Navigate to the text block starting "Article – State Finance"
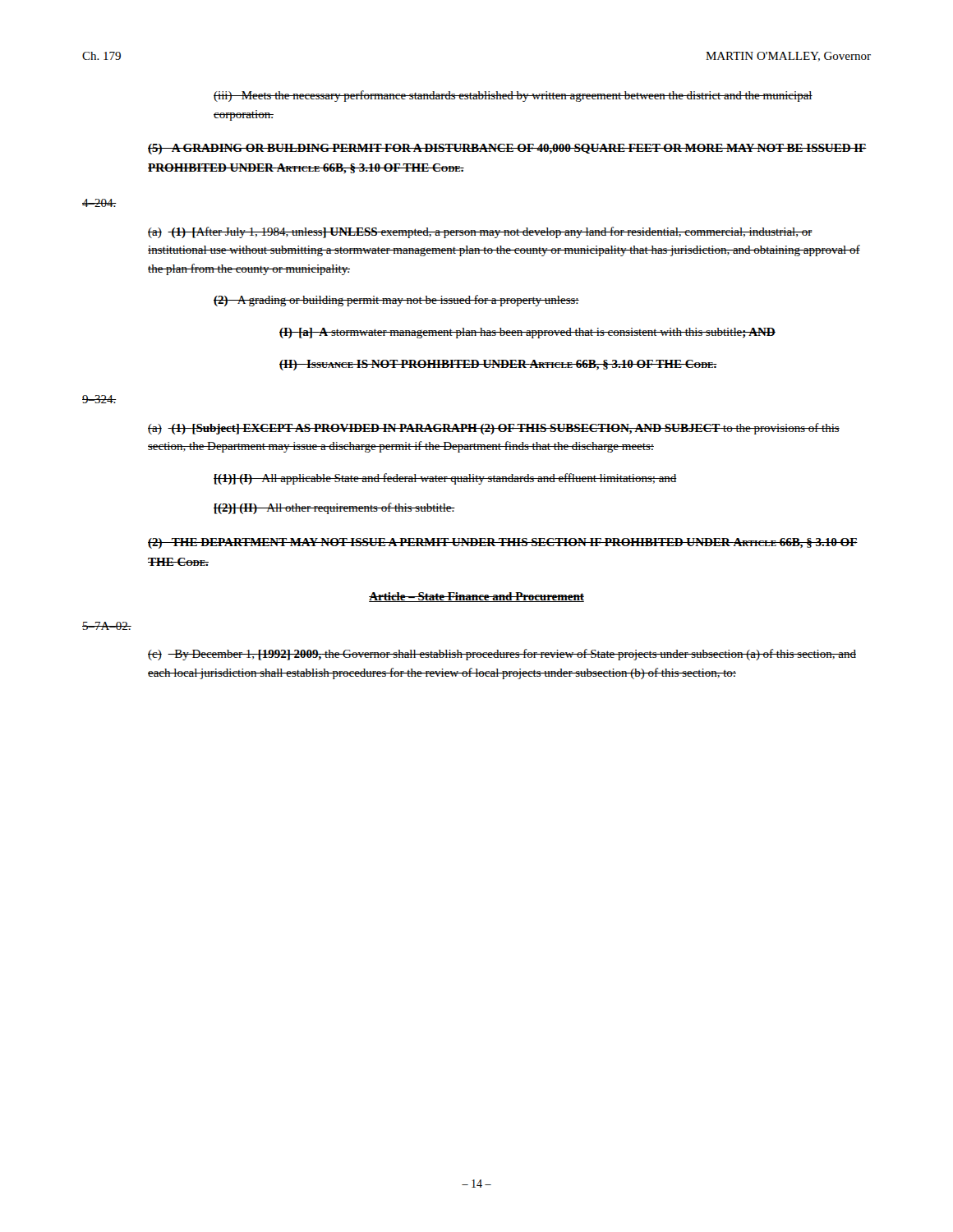Viewport: 953px width, 1232px height. (x=476, y=596)
